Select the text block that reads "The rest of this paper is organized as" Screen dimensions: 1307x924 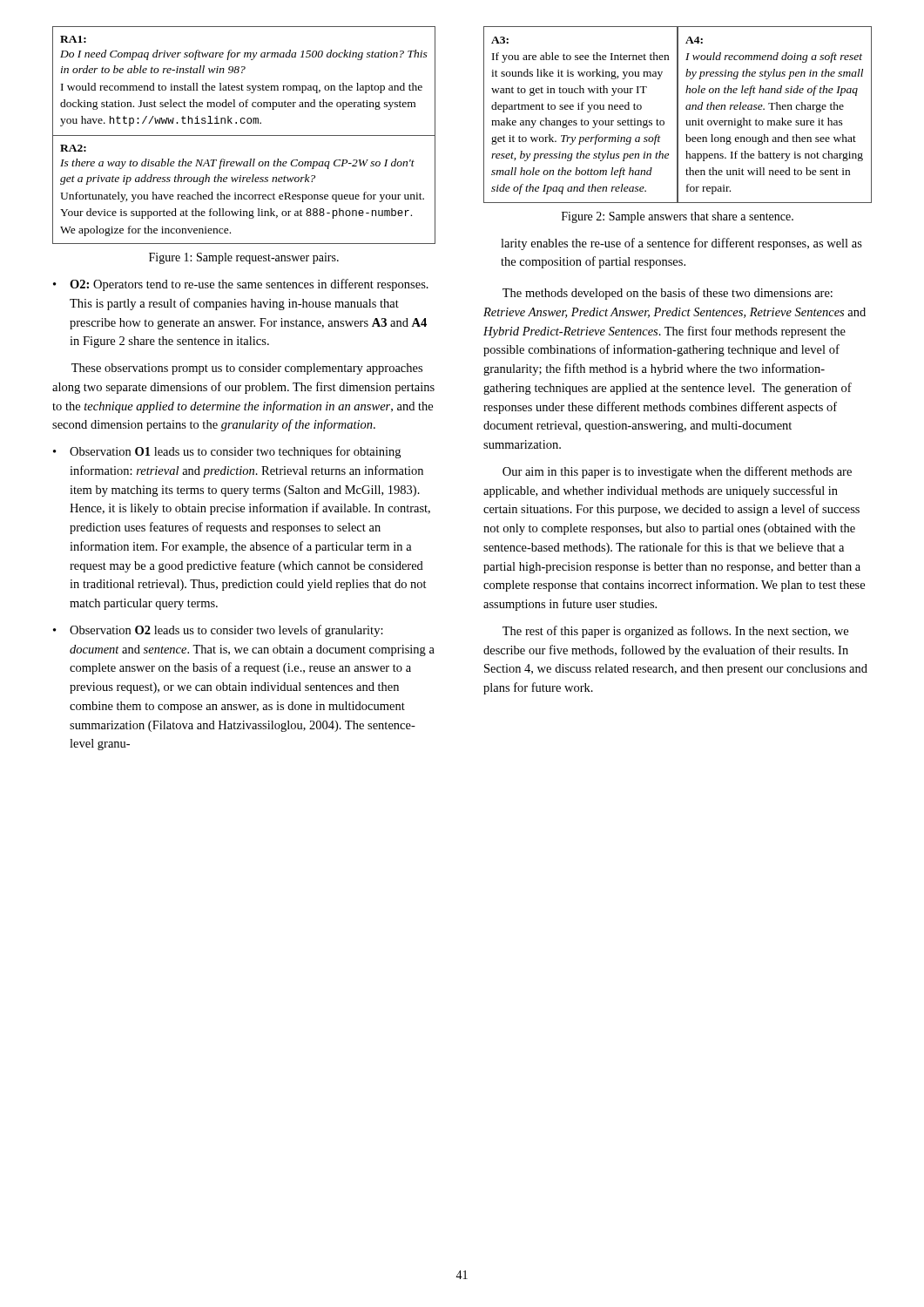click(x=675, y=659)
